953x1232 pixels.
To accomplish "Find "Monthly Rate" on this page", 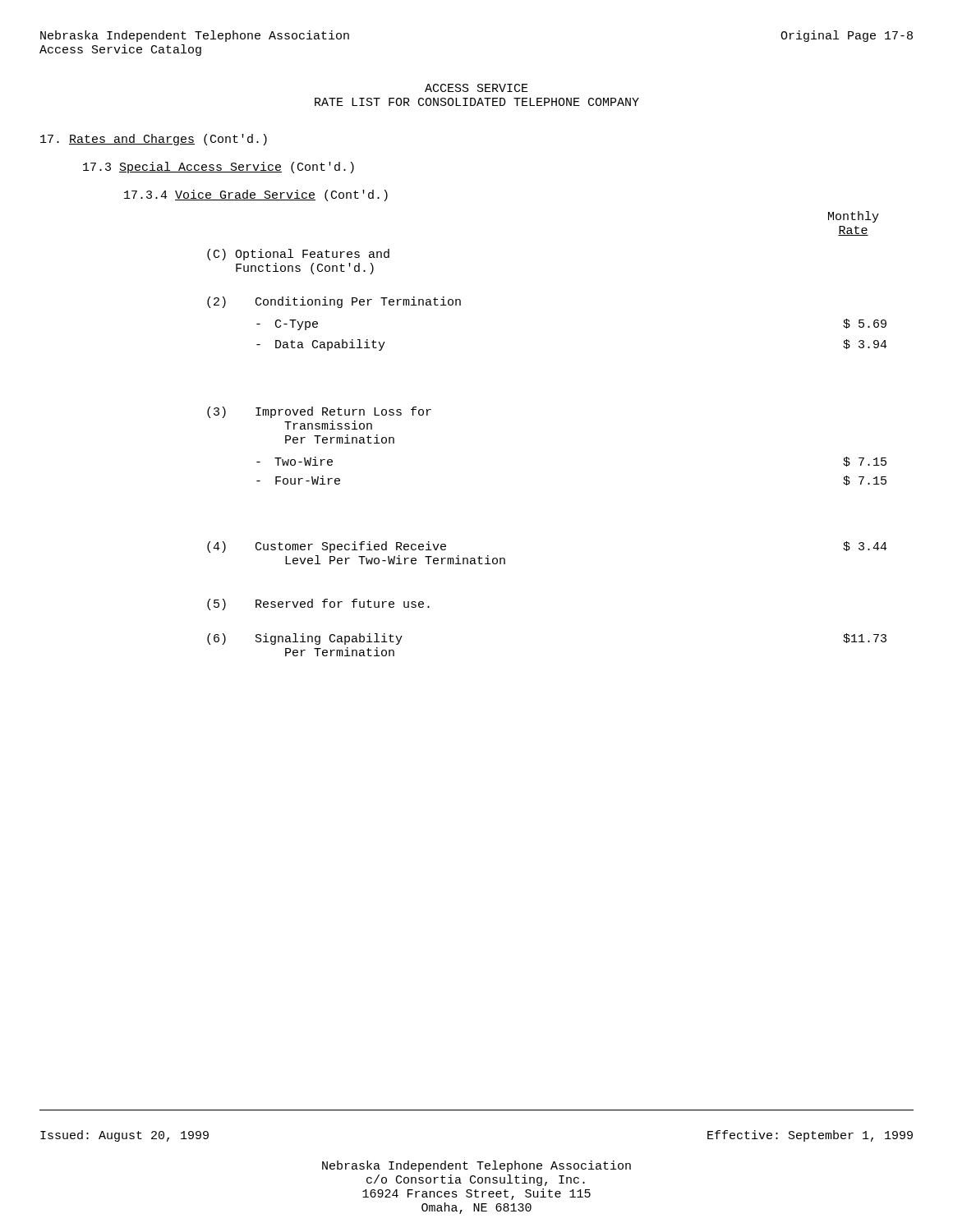I will [853, 224].
